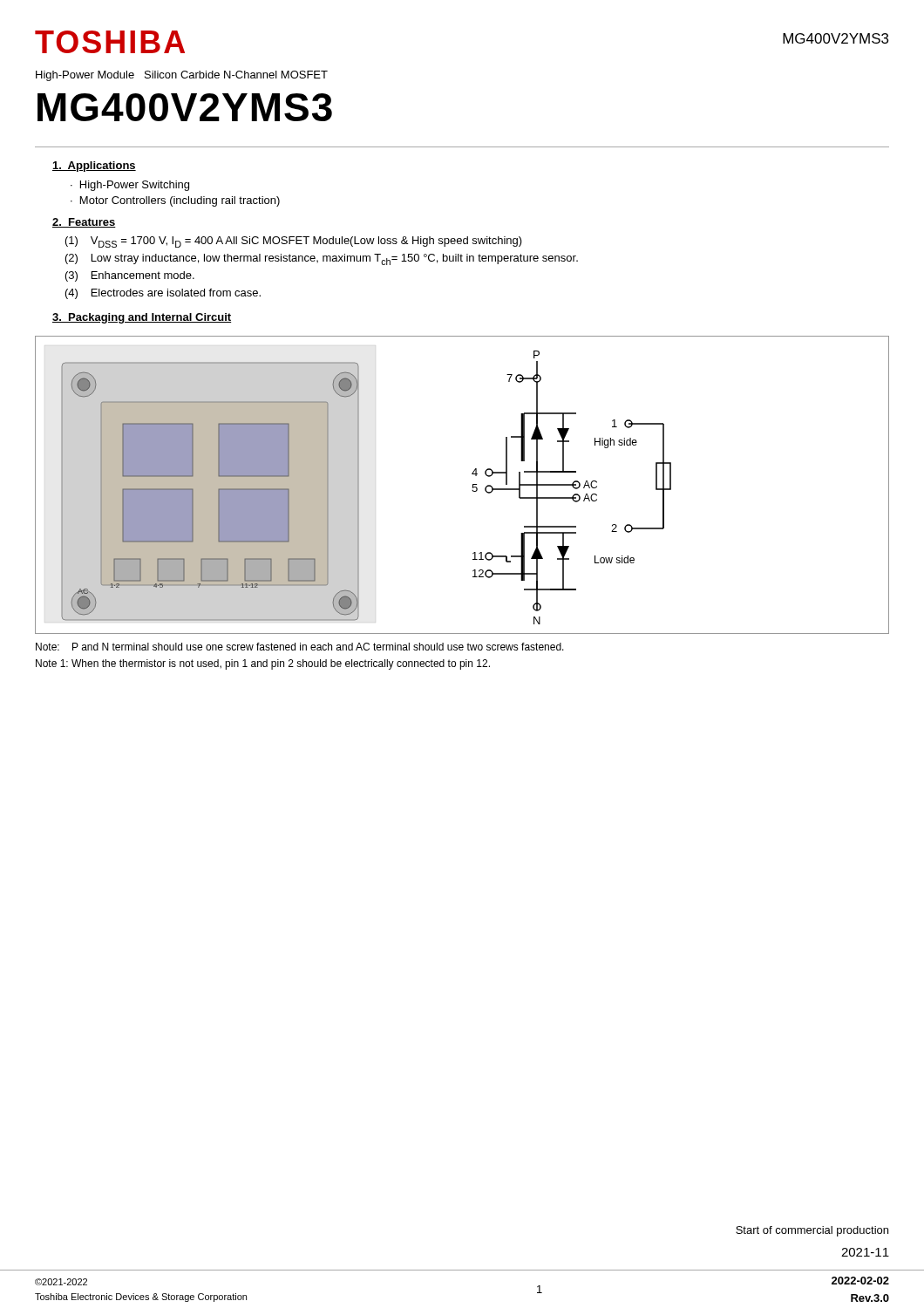Click the engineering diagram
This screenshot has height=1308, width=924.
[x=462, y=485]
